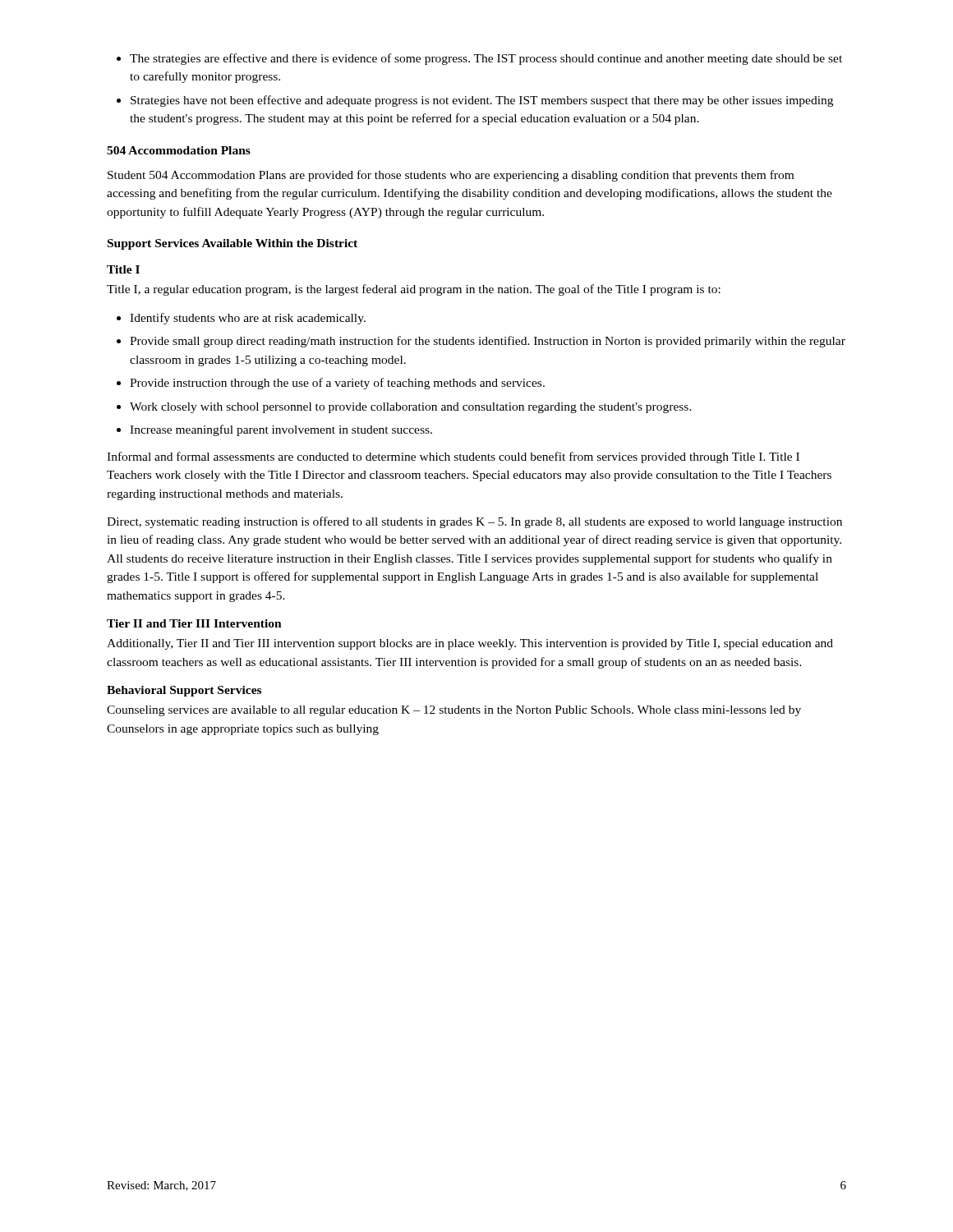
Task: Click on the text block that says "Additionally, Tier II"
Action: coord(476,653)
